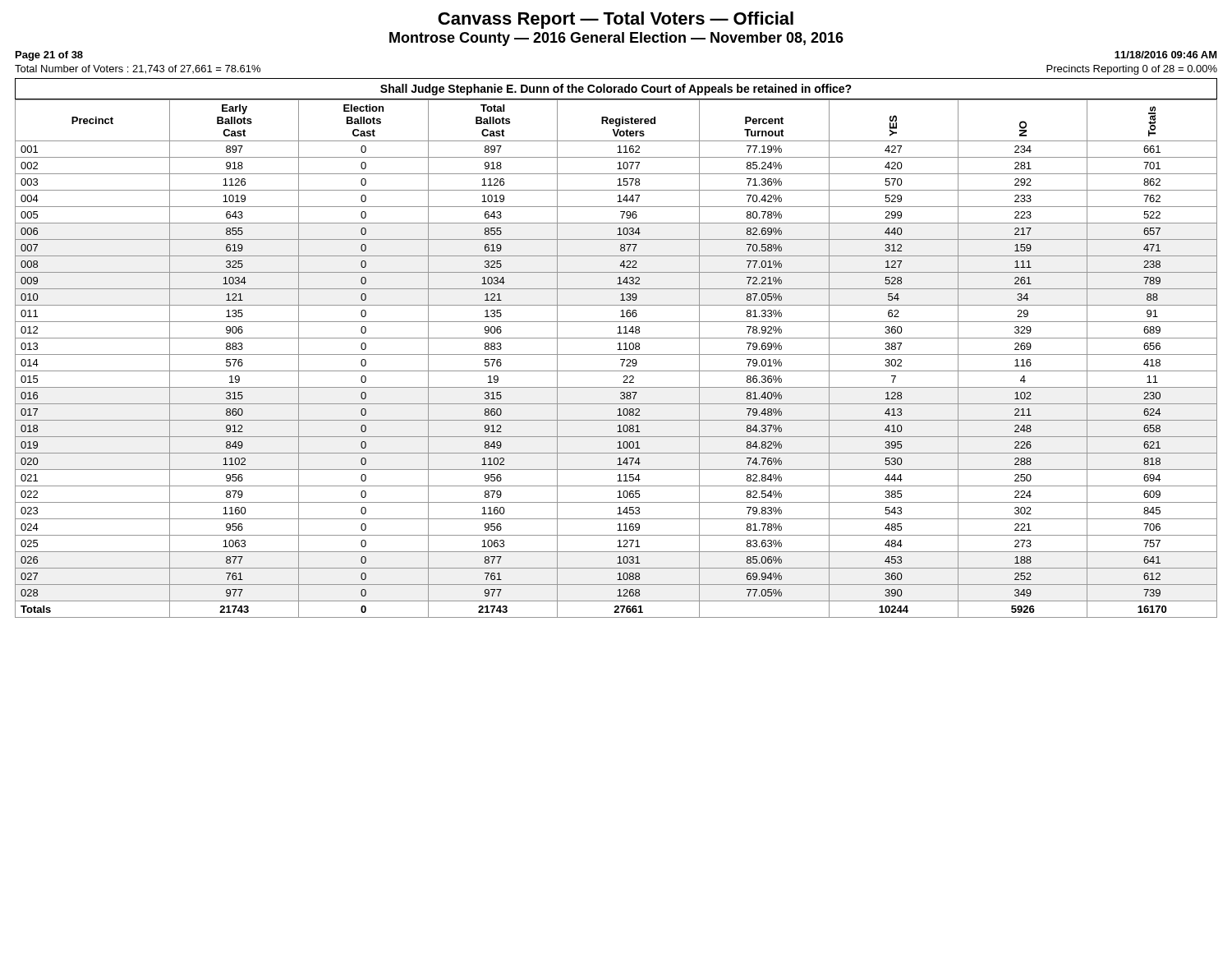This screenshot has width=1232, height=953.
Task: Click on the table containing "Total Ballots Cast"
Action: click(x=616, y=359)
